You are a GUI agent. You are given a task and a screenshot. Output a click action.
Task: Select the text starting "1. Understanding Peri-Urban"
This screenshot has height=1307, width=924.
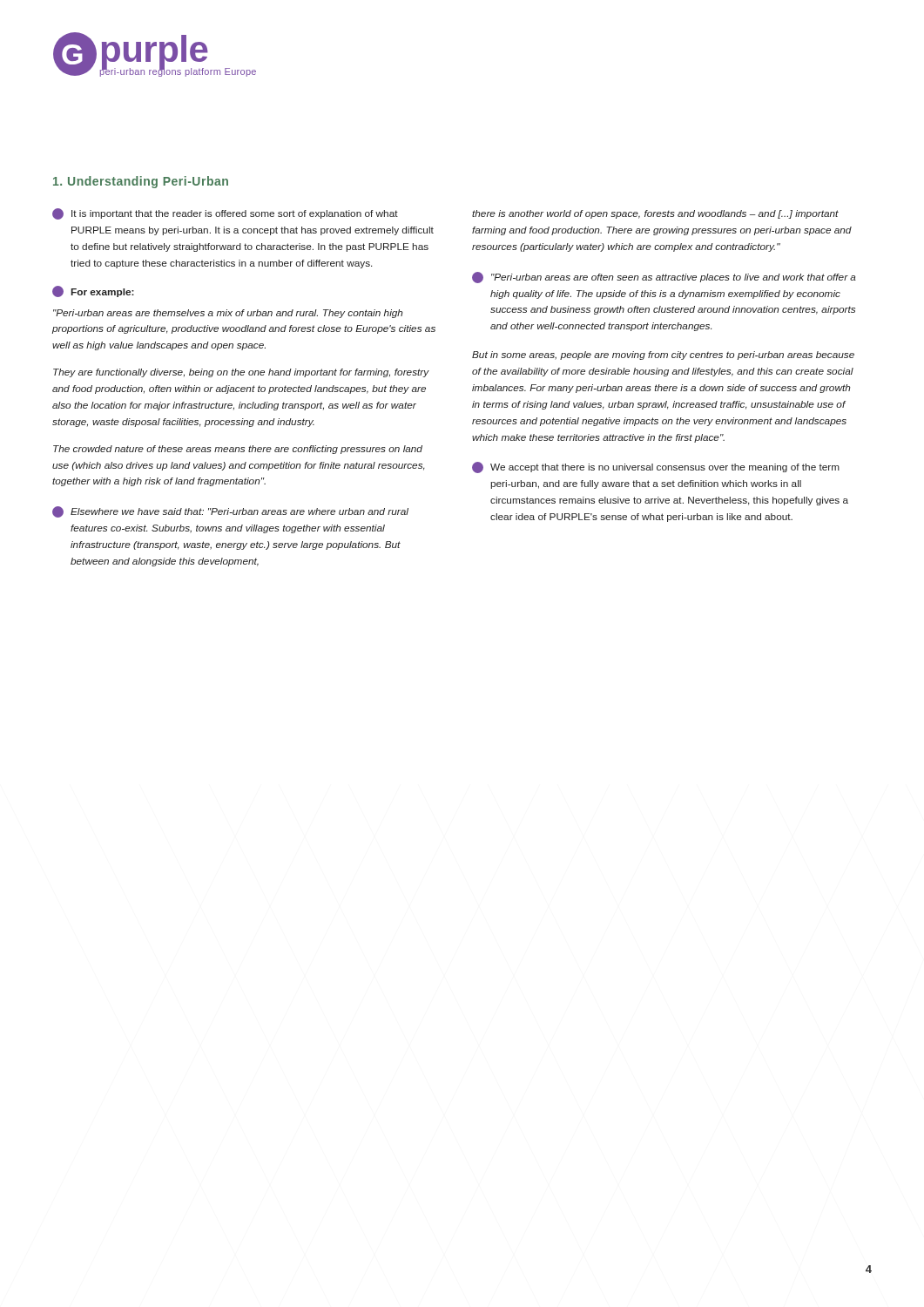(141, 181)
